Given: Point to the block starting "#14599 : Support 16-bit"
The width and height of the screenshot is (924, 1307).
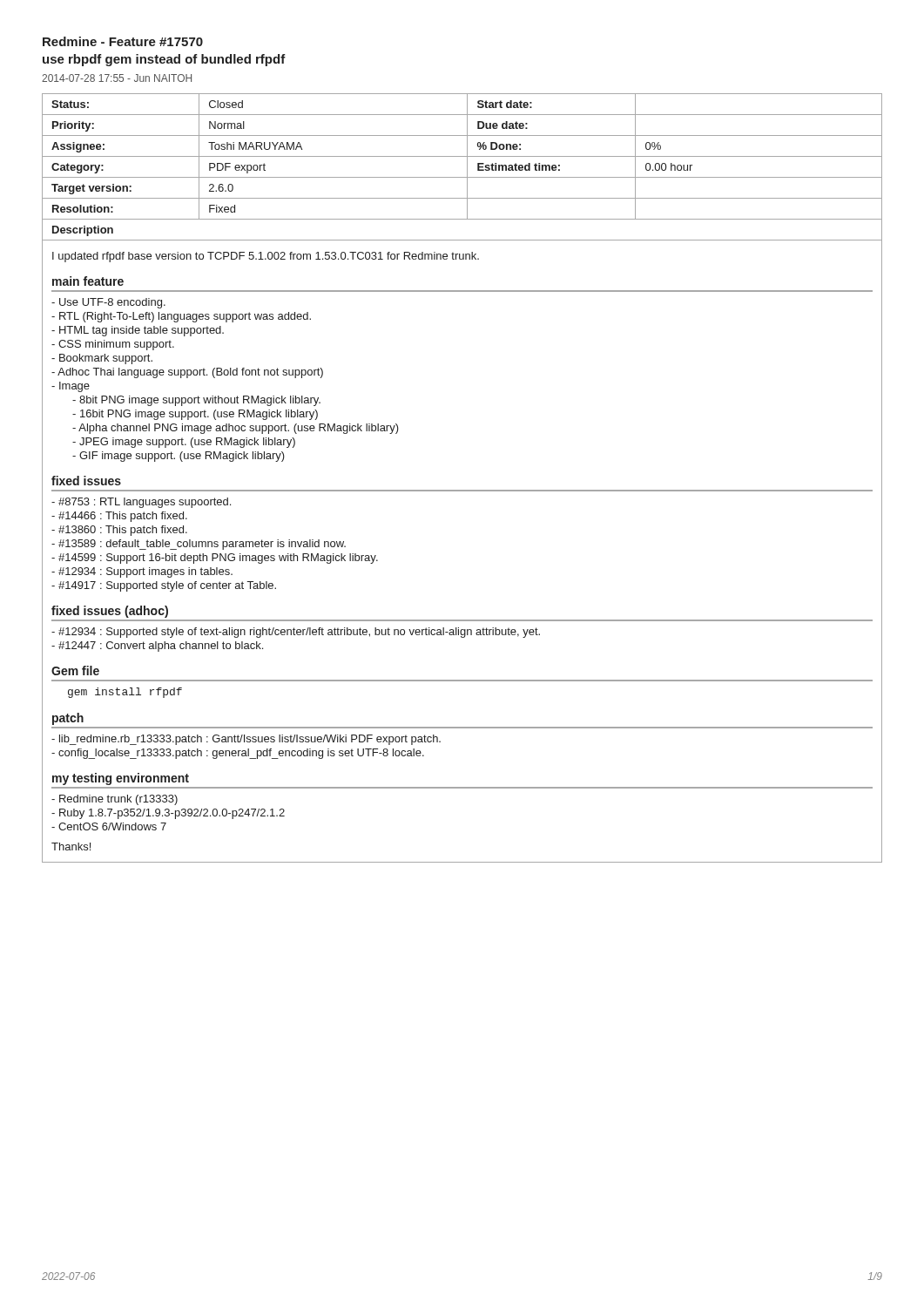Looking at the screenshot, I should 215,557.
